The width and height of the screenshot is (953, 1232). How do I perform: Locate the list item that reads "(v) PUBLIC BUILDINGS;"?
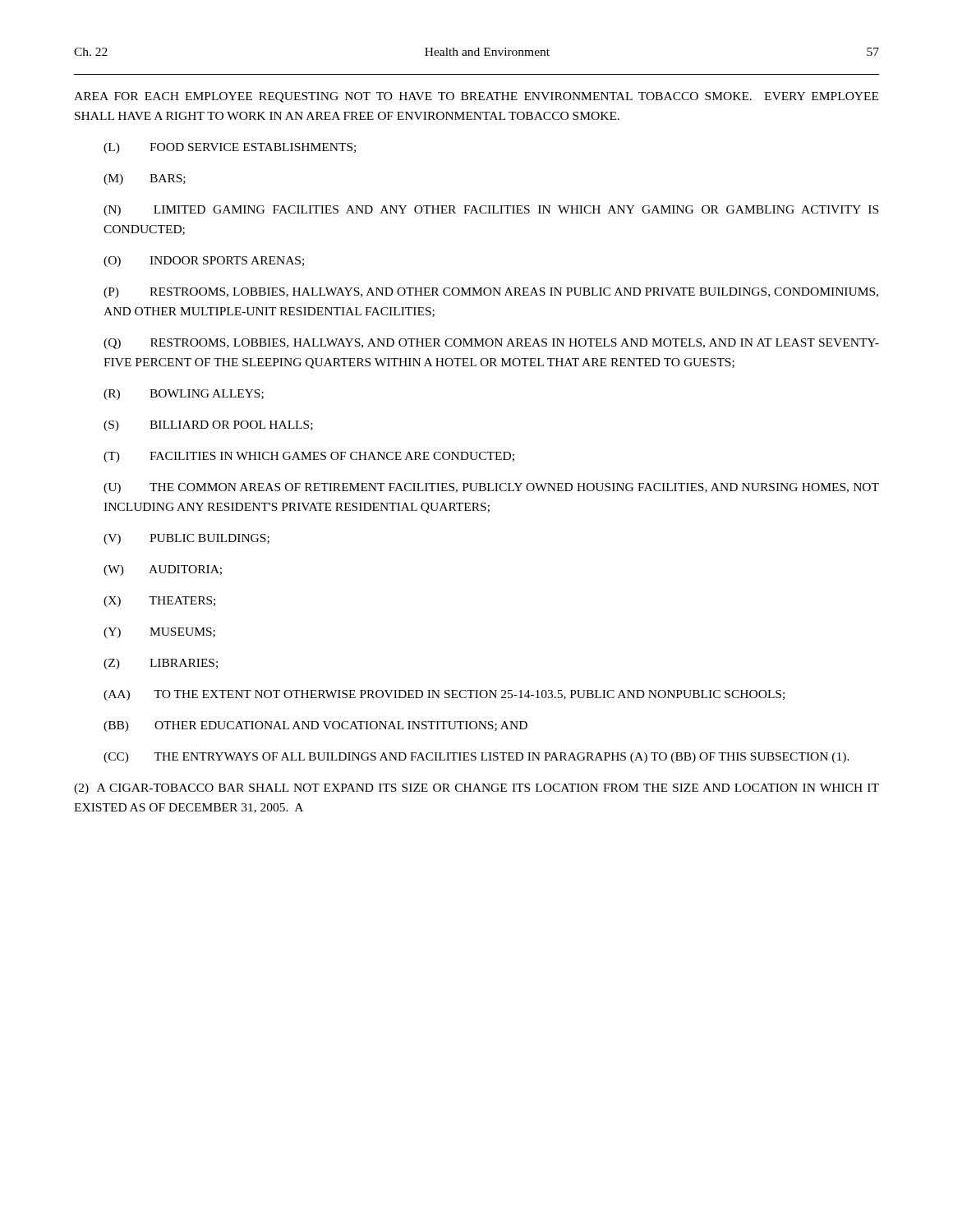[187, 538]
